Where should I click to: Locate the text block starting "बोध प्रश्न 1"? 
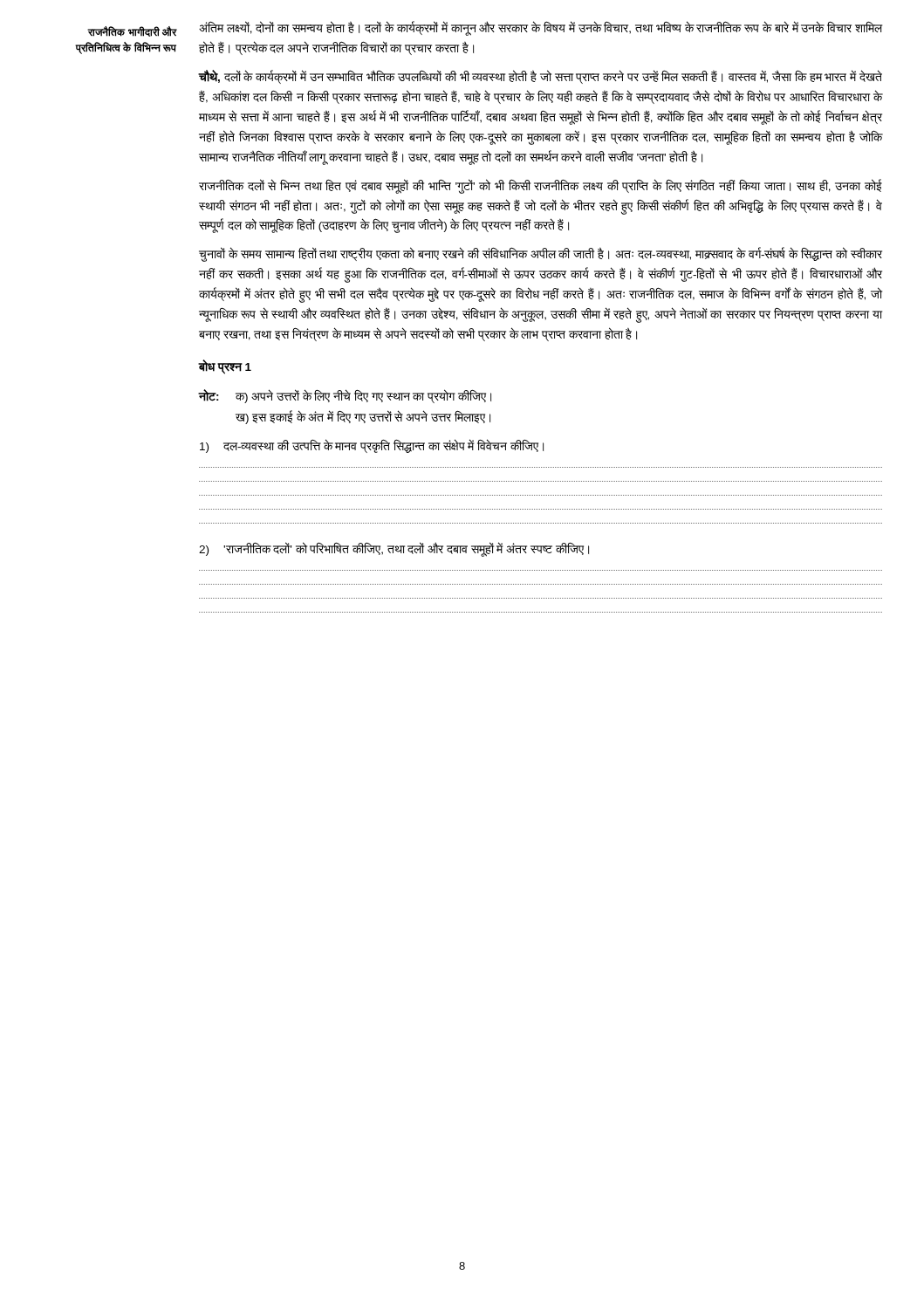[225, 367]
